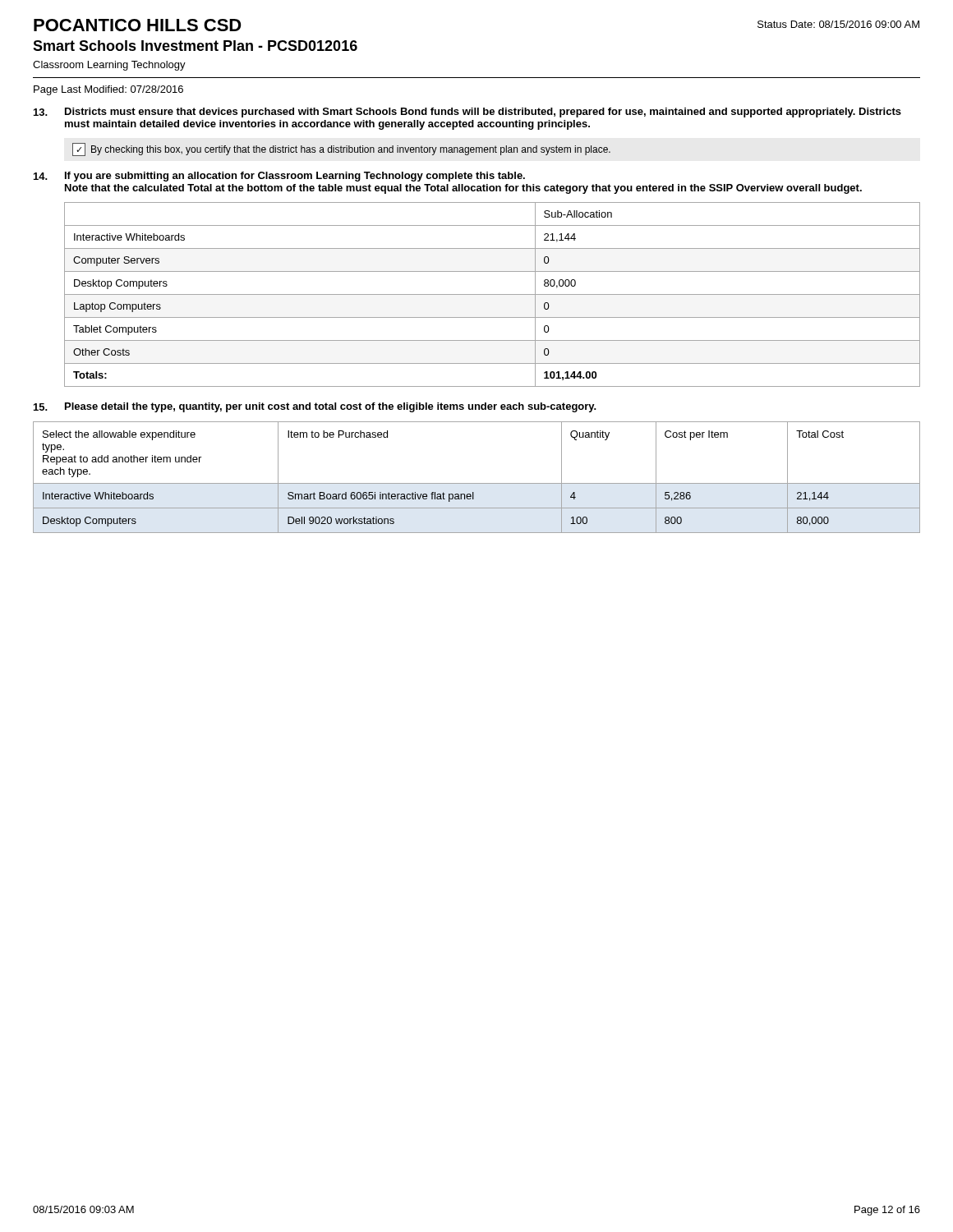Find the passage starting "Smart Schools Investment Plan"
This screenshot has width=953, height=1232.
tap(195, 46)
